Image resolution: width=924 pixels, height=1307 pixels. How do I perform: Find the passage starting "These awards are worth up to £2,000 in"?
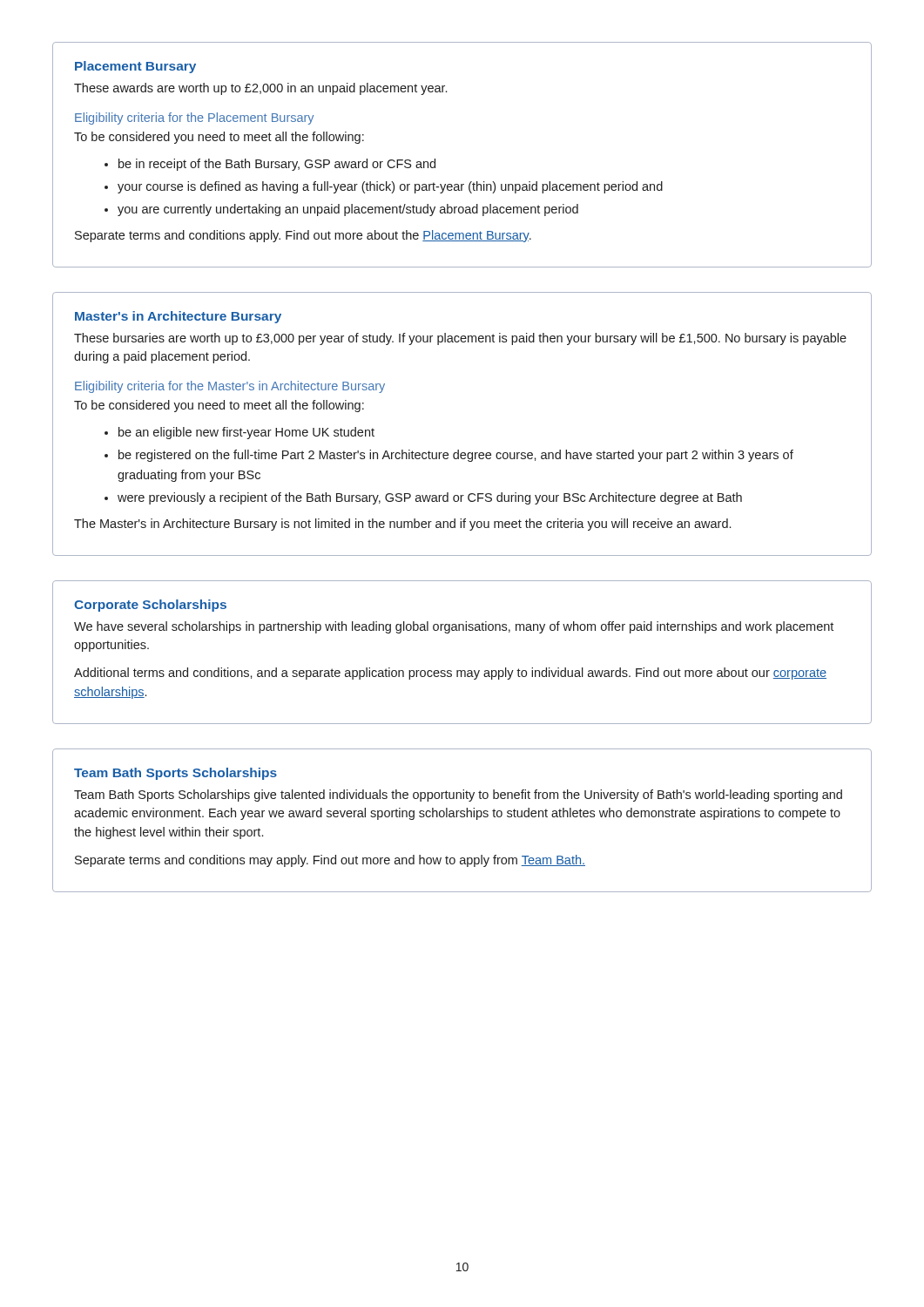(261, 88)
